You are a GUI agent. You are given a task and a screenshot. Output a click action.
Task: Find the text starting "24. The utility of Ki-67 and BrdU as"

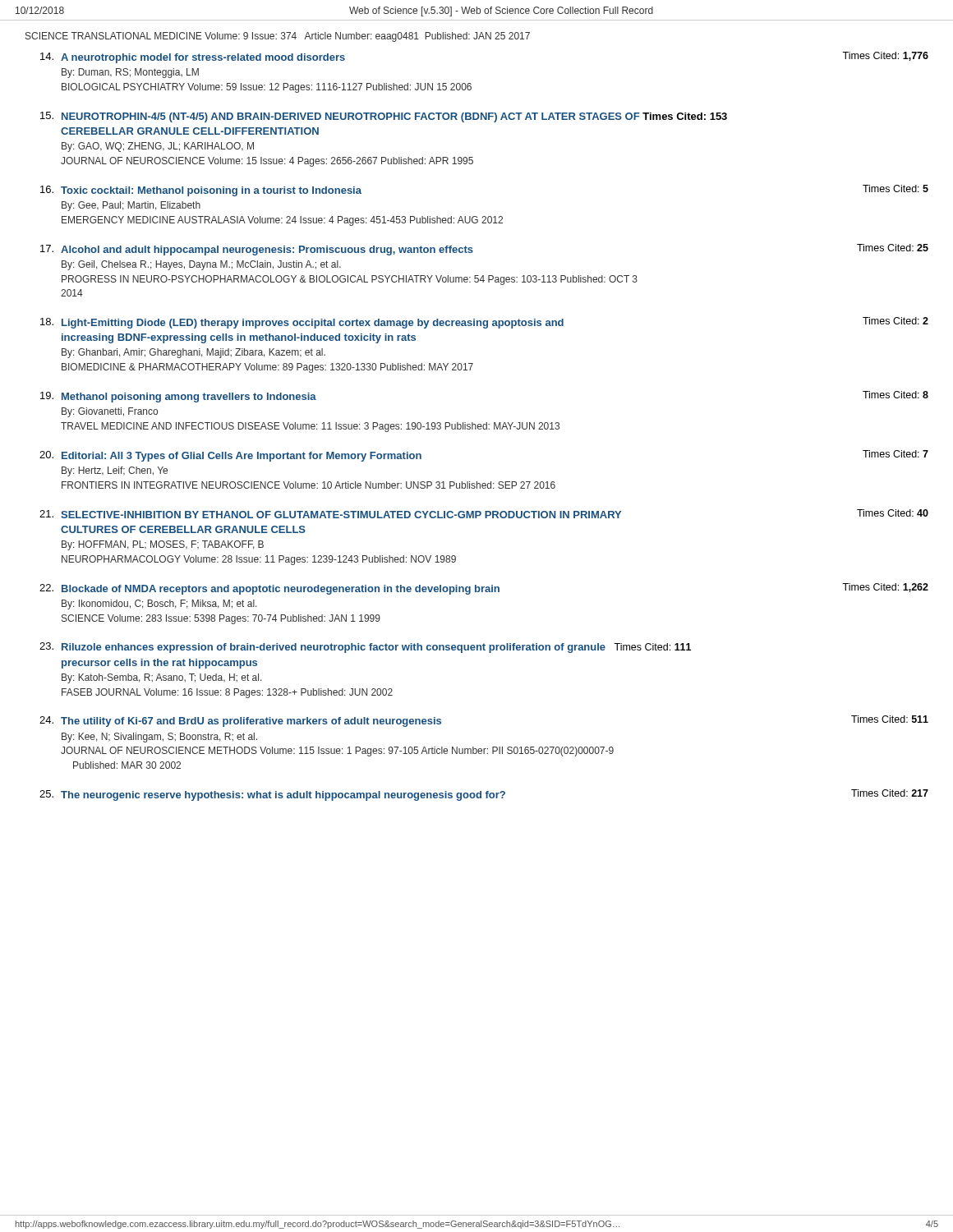click(476, 743)
